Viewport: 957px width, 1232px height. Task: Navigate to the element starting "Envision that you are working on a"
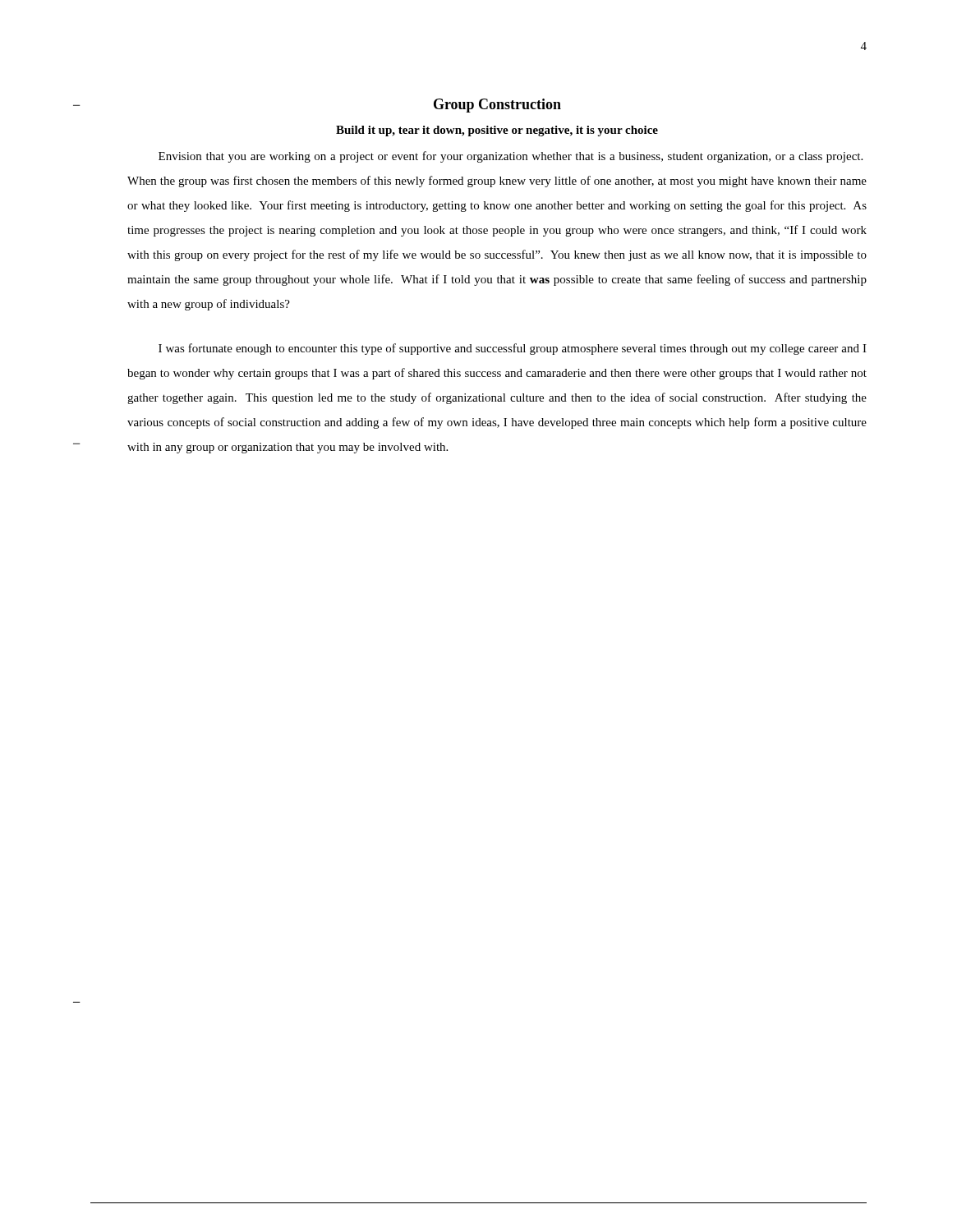pos(497,230)
